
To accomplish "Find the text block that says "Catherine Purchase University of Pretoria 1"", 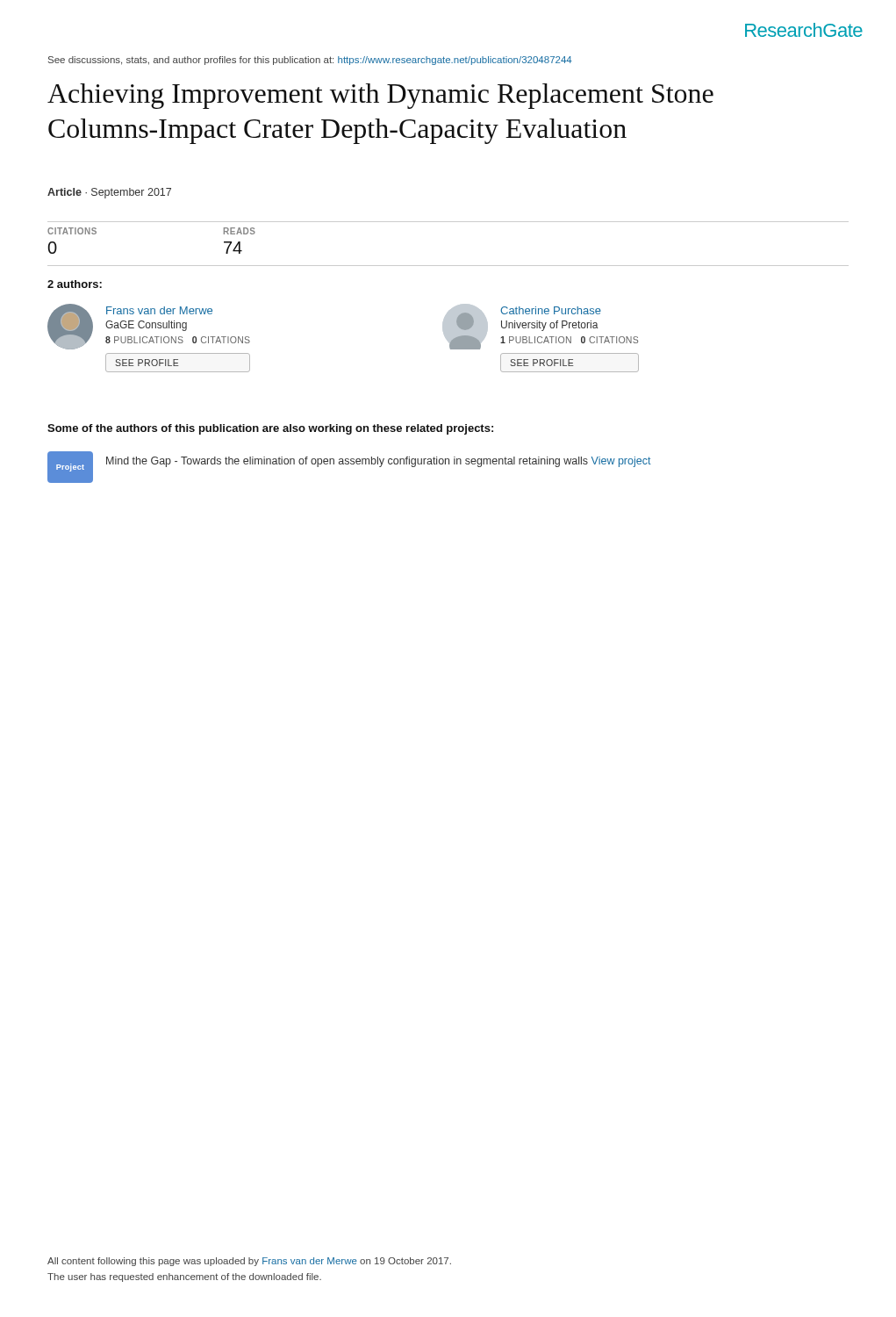I will tap(541, 338).
